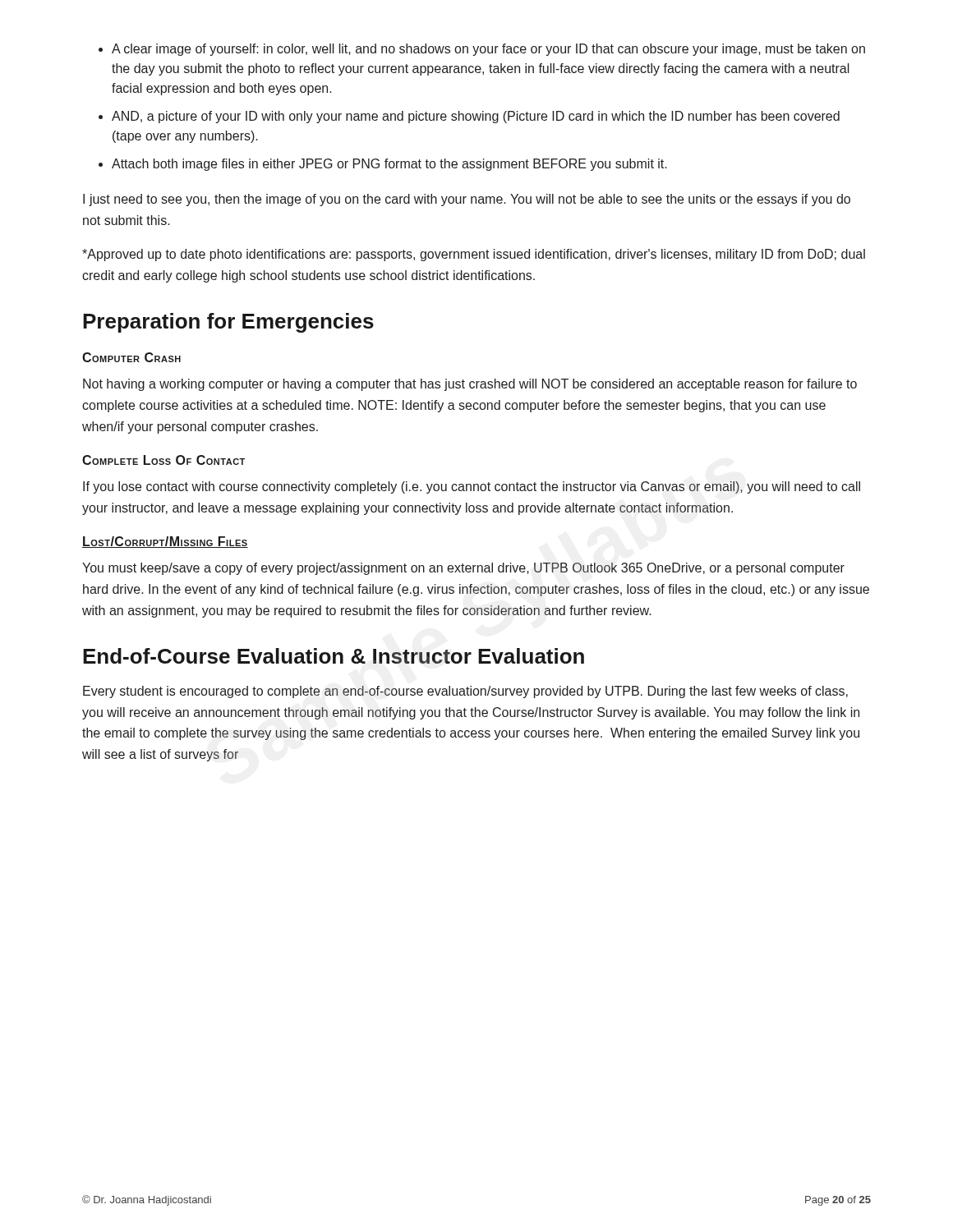
Task: Where is the passage that starts "AND, a picture of your ID"?
Action: pos(476,126)
